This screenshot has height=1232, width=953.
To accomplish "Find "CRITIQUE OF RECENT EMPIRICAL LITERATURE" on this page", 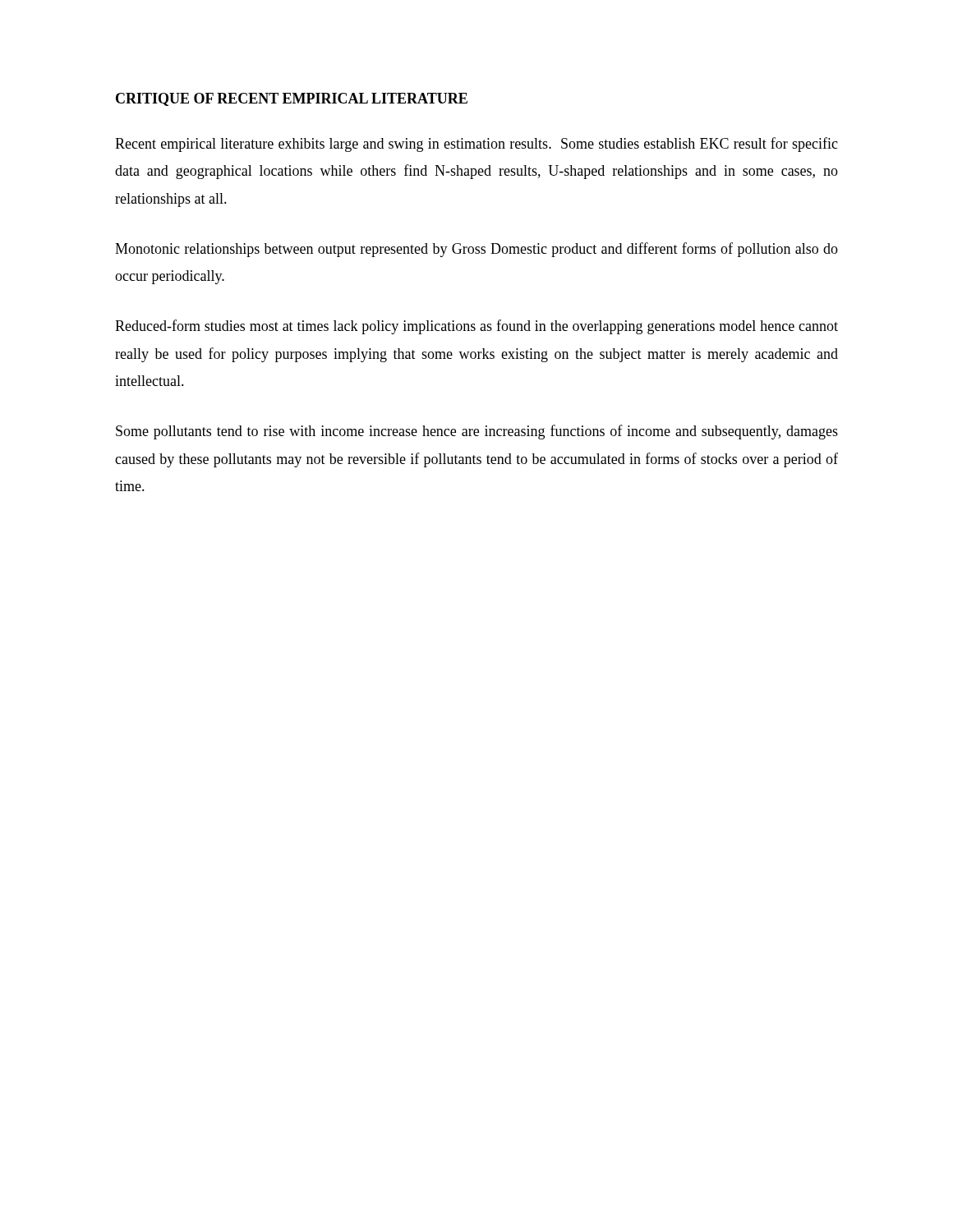I will pyautogui.click(x=292, y=99).
